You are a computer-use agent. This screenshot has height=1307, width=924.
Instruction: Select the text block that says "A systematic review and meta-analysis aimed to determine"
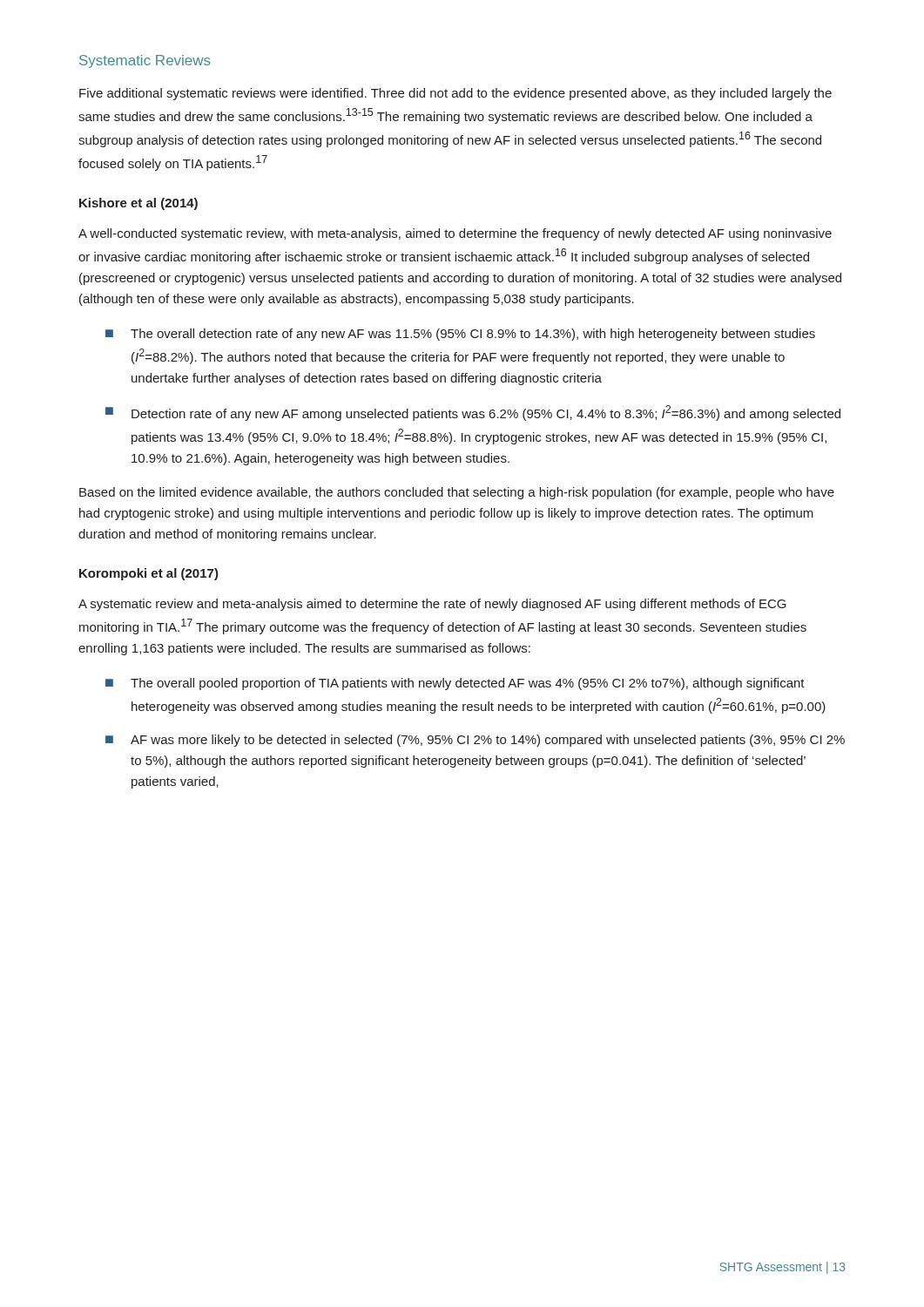(x=462, y=626)
